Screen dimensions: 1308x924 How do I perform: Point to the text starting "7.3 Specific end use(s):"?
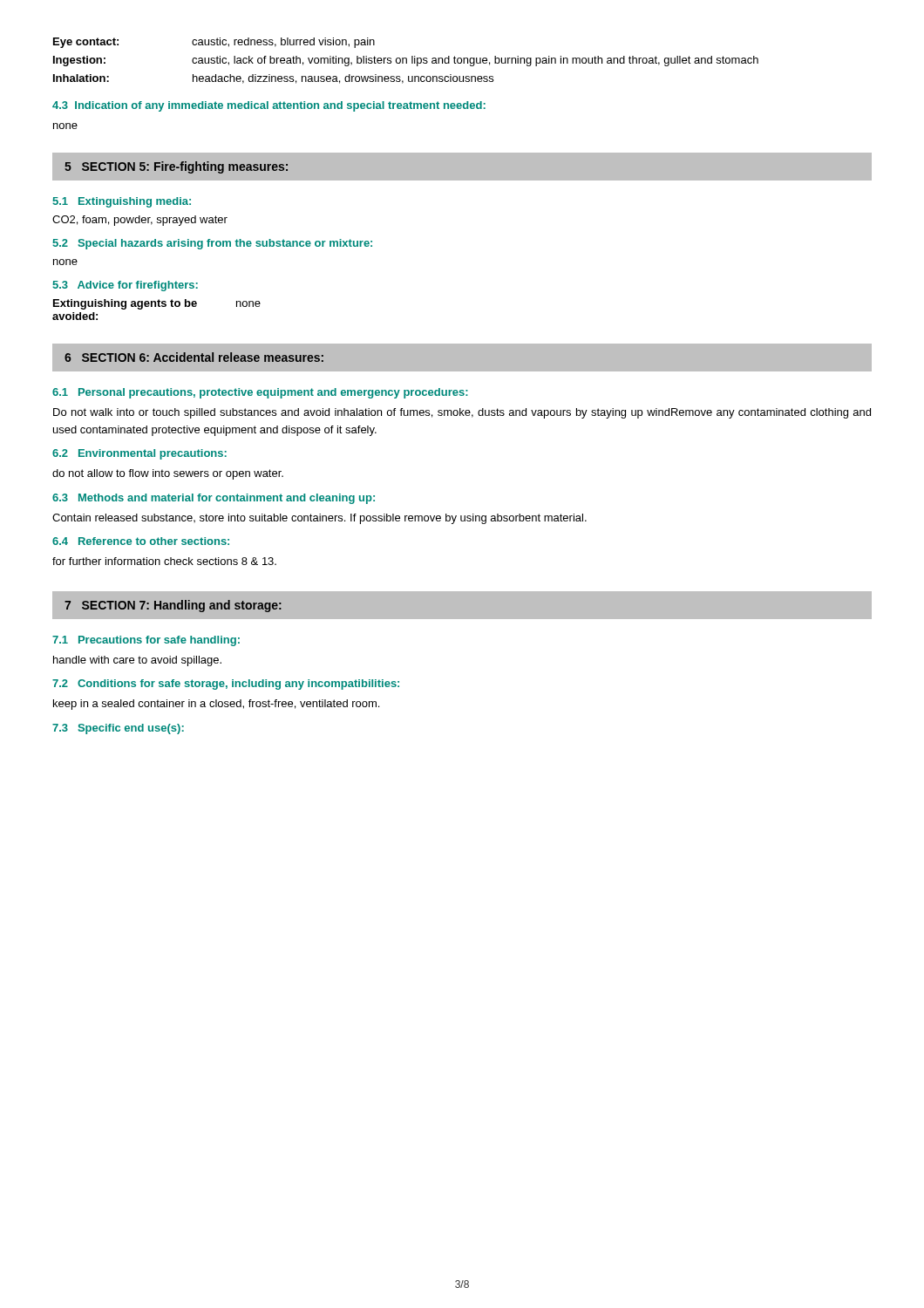pyautogui.click(x=118, y=727)
